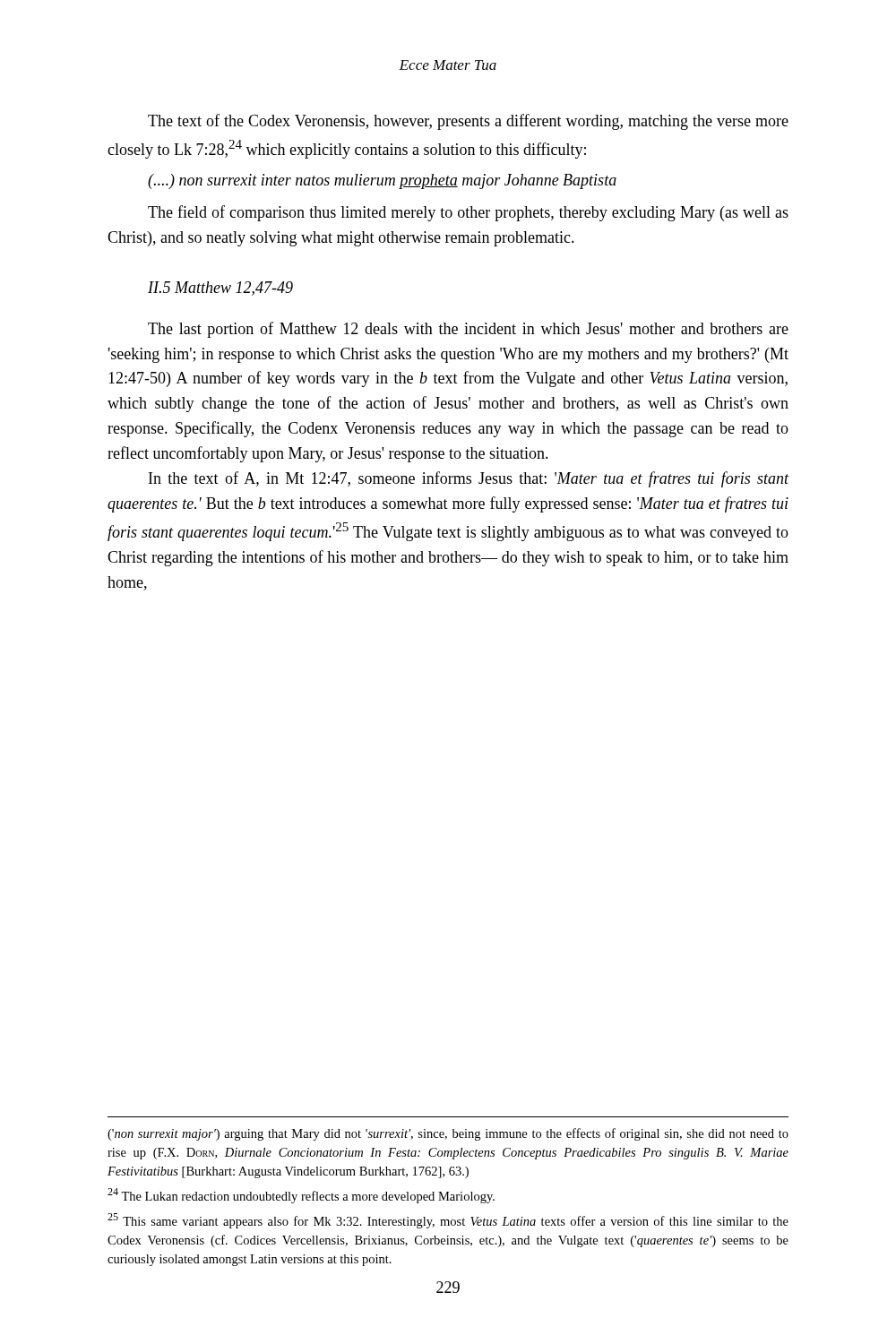Select the text block that says "The last portion of Matthew"
The width and height of the screenshot is (896, 1344).
(x=448, y=391)
